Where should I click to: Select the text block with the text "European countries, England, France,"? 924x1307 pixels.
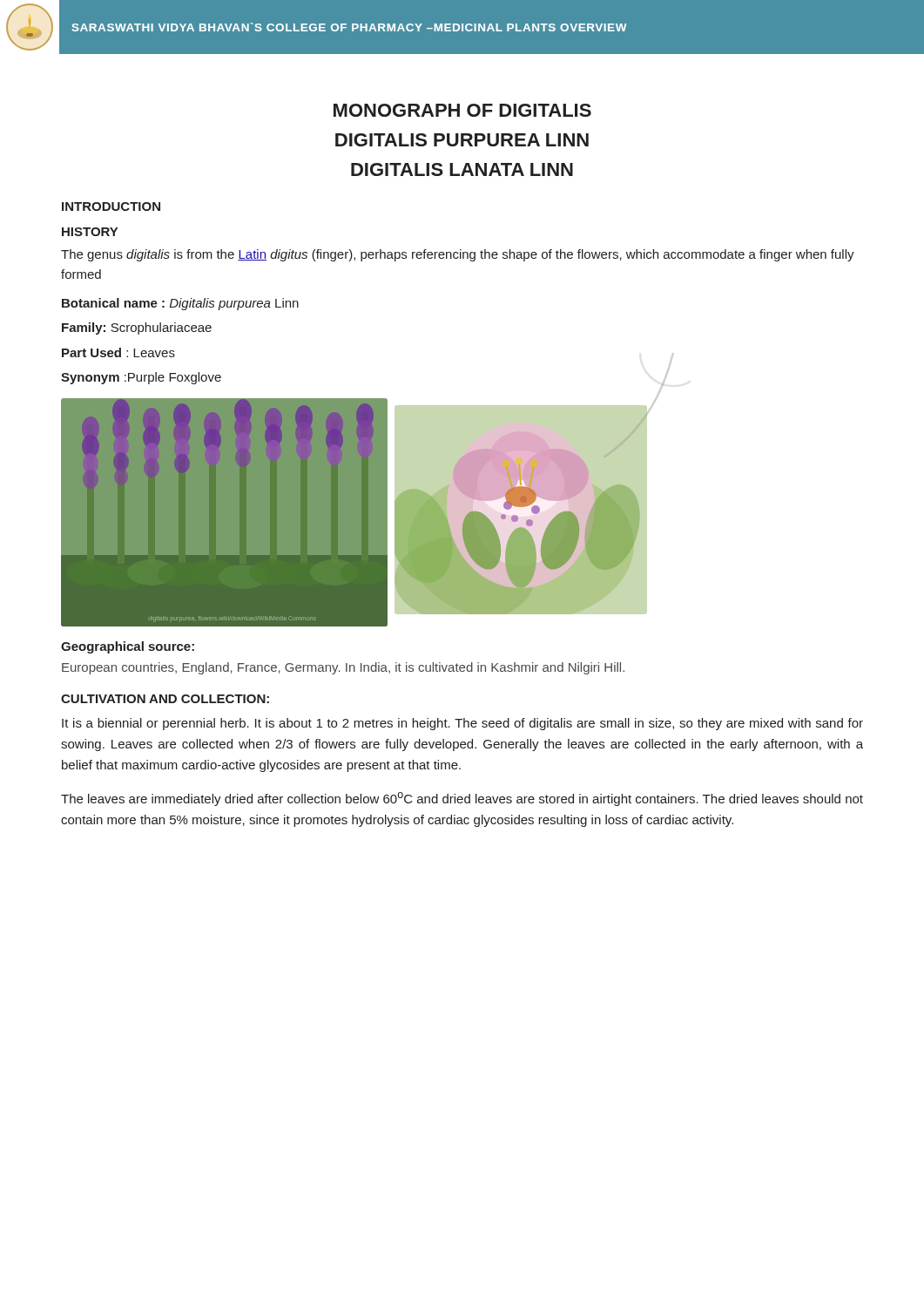point(343,667)
